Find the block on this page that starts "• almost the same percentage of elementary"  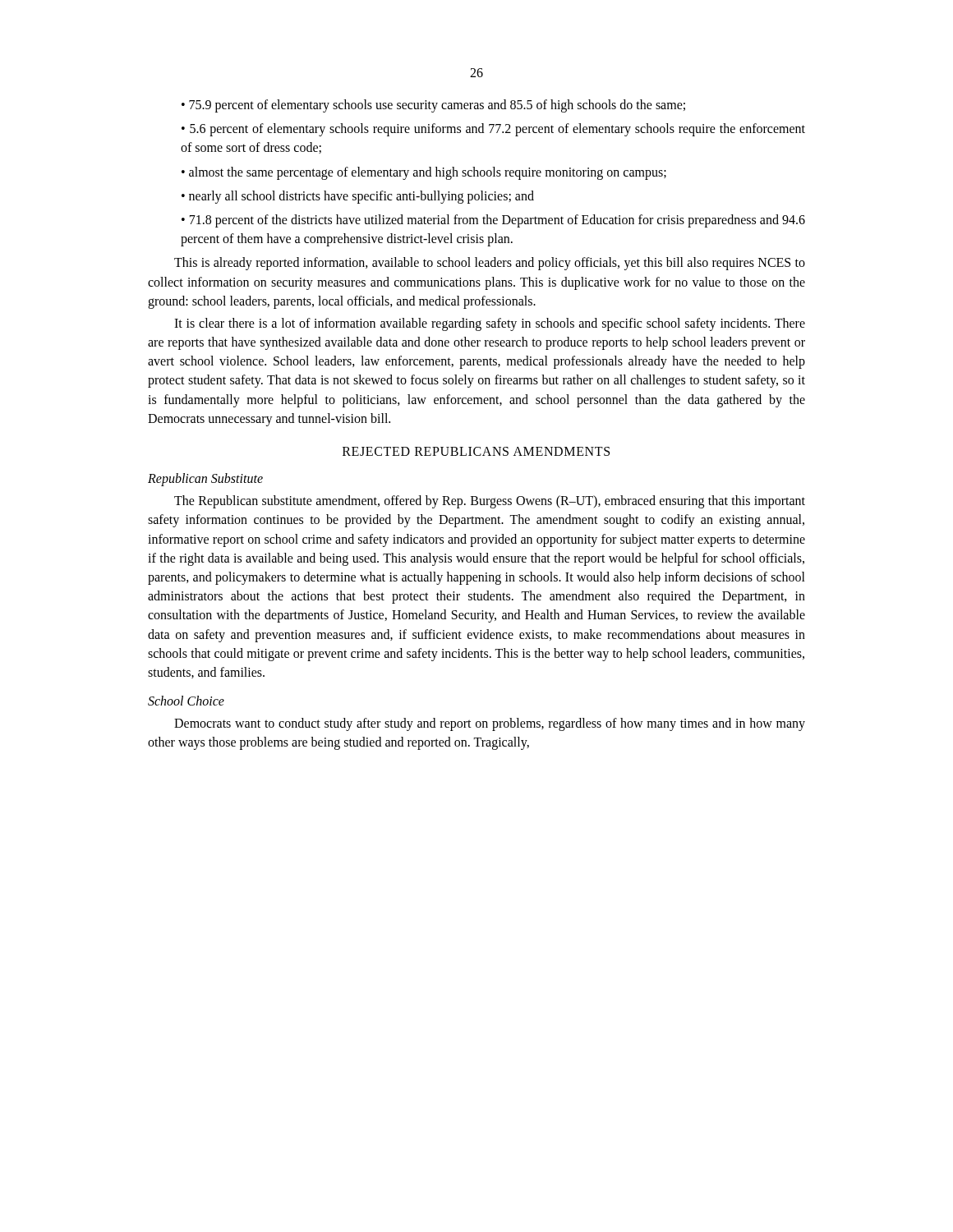coord(424,172)
